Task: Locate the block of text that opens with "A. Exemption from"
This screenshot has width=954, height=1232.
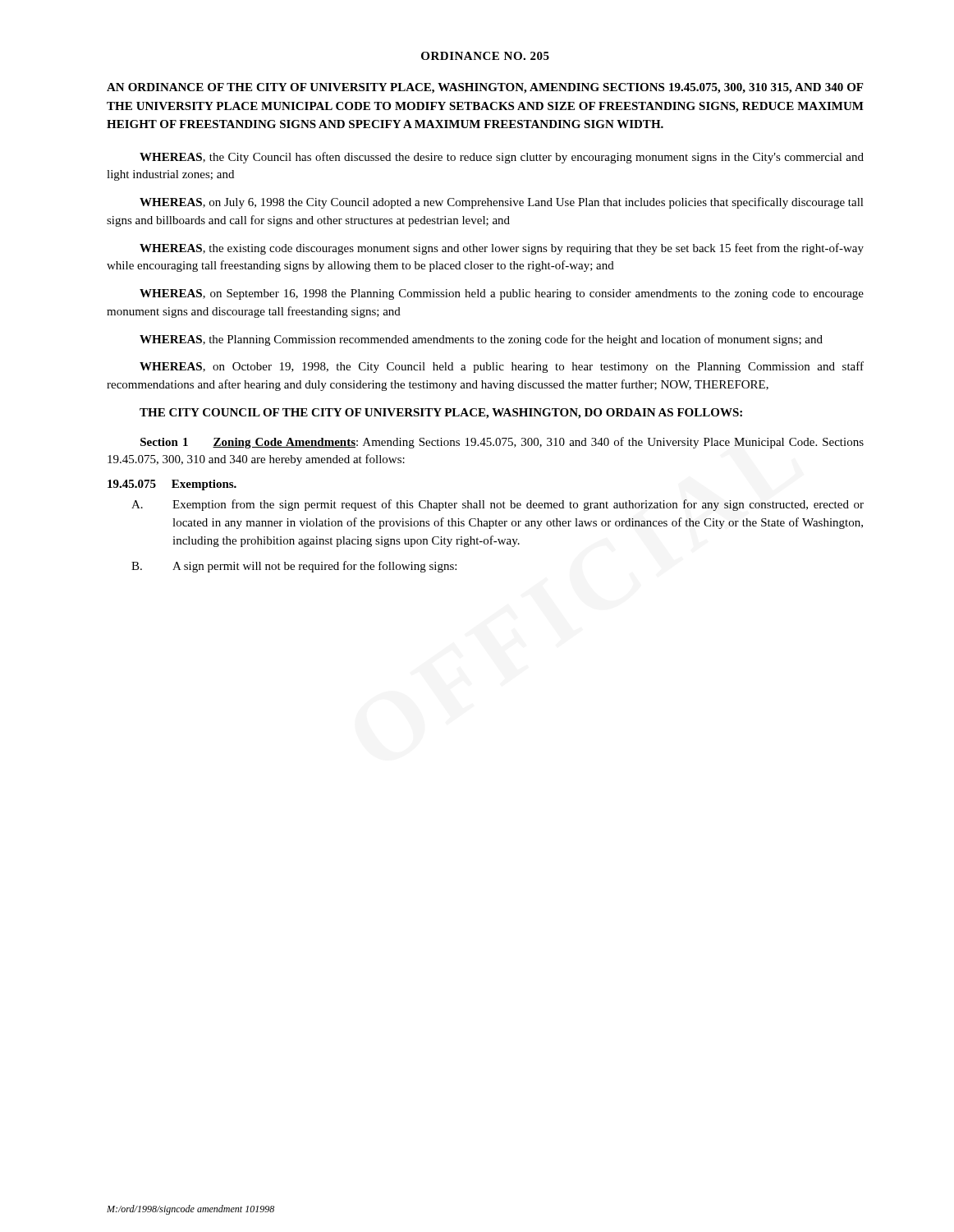Action: pyautogui.click(x=485, y=523)
